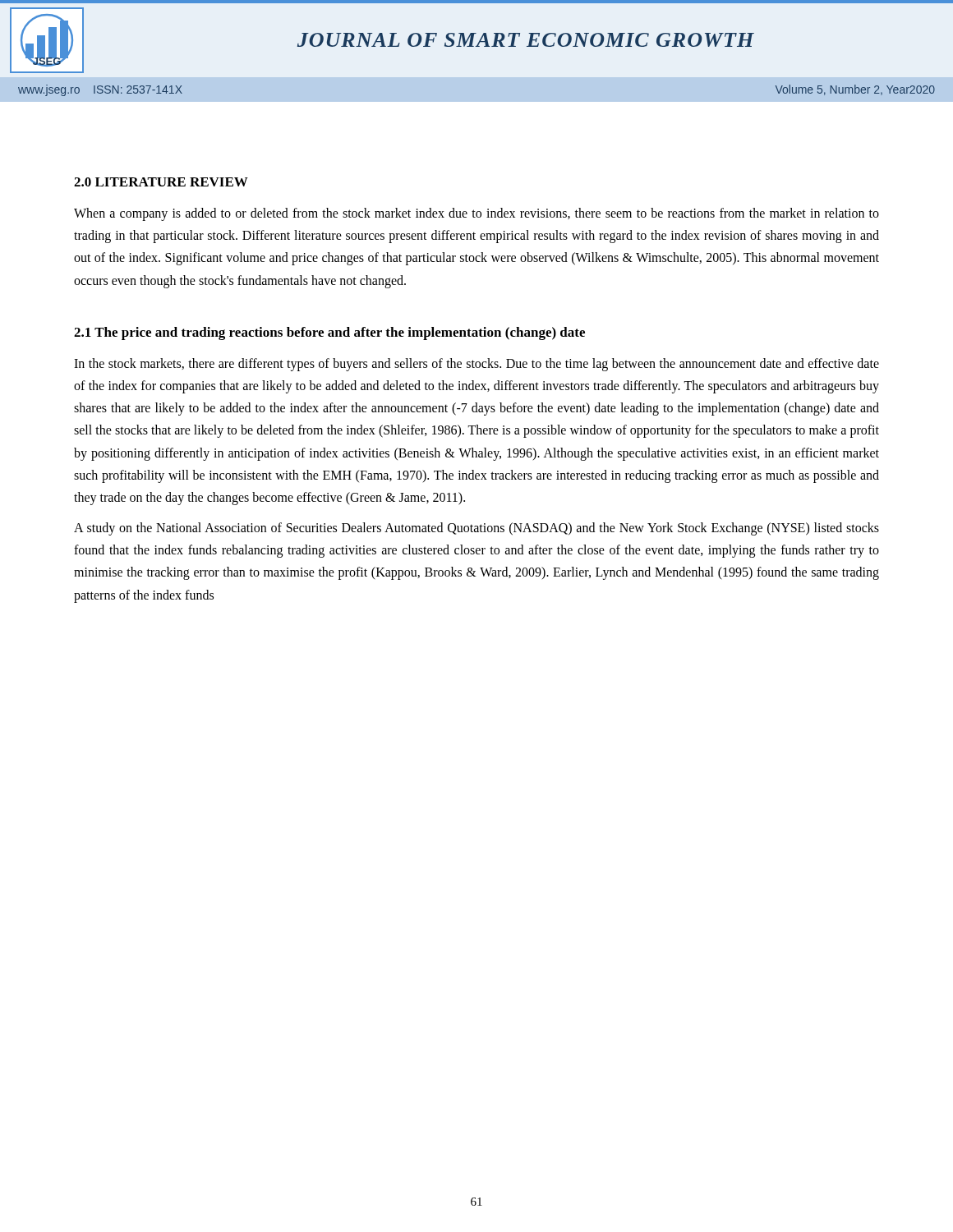953x1232 pixels.
Task: Click on the text block that says "In the stock markets, there are different"
Action: [x=476, y=430]
